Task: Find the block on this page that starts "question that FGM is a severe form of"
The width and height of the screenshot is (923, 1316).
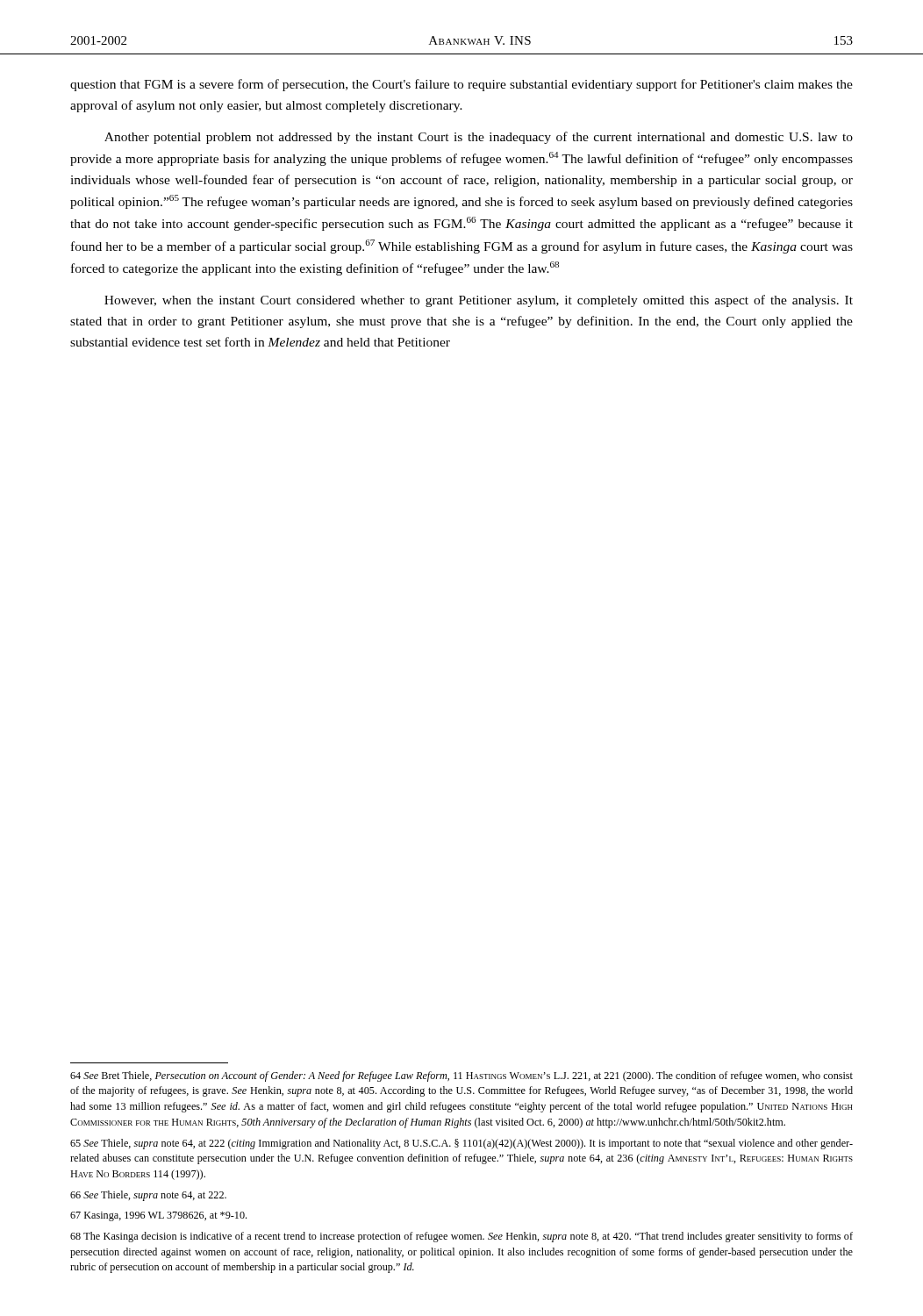Action: click(462, 95)
